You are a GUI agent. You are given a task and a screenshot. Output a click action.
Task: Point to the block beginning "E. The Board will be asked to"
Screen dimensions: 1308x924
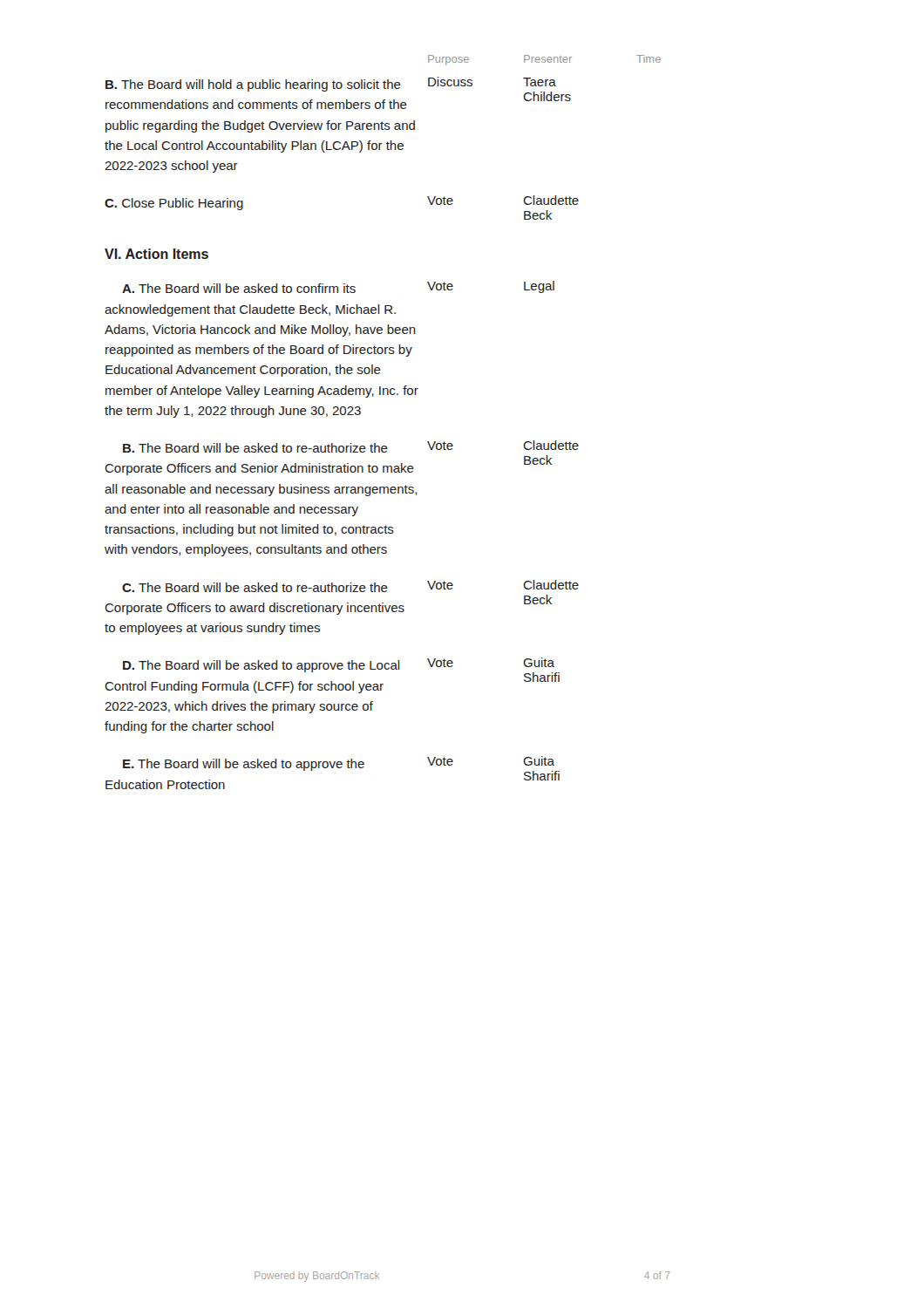[370, 774]
